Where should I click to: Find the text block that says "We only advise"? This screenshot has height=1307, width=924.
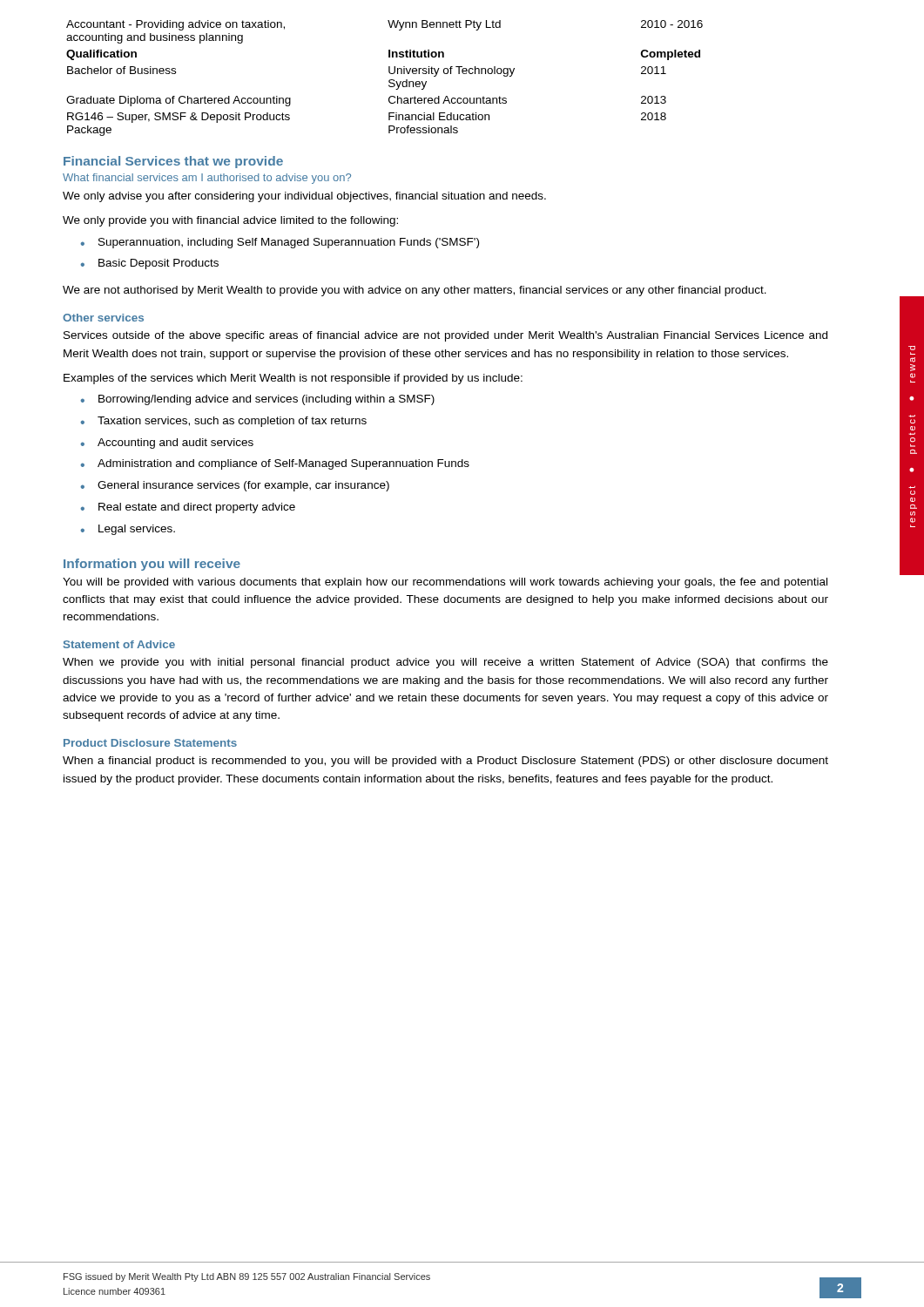pos(305,196)
